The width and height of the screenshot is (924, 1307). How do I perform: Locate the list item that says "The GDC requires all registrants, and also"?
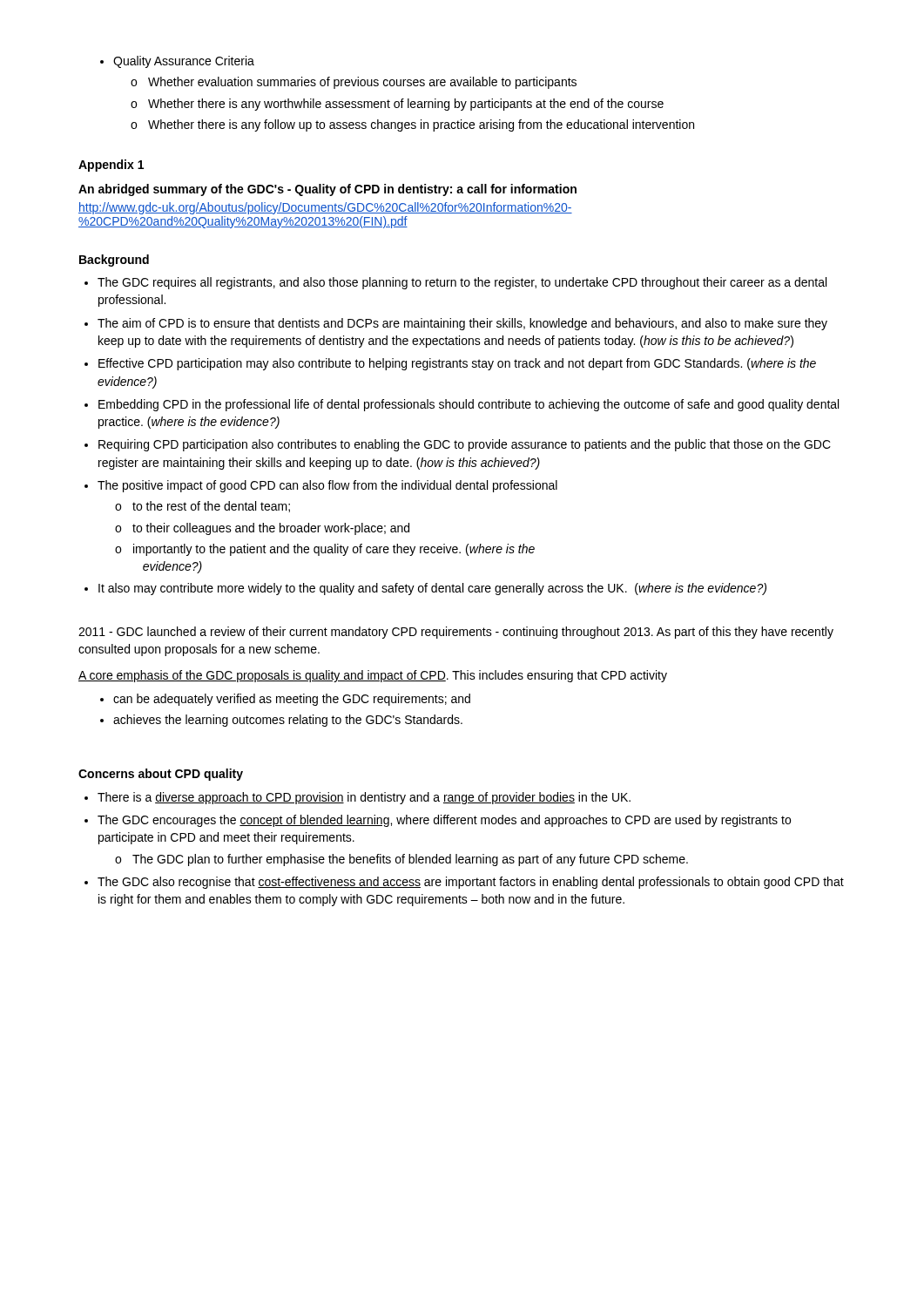click(x=462, y=435)
